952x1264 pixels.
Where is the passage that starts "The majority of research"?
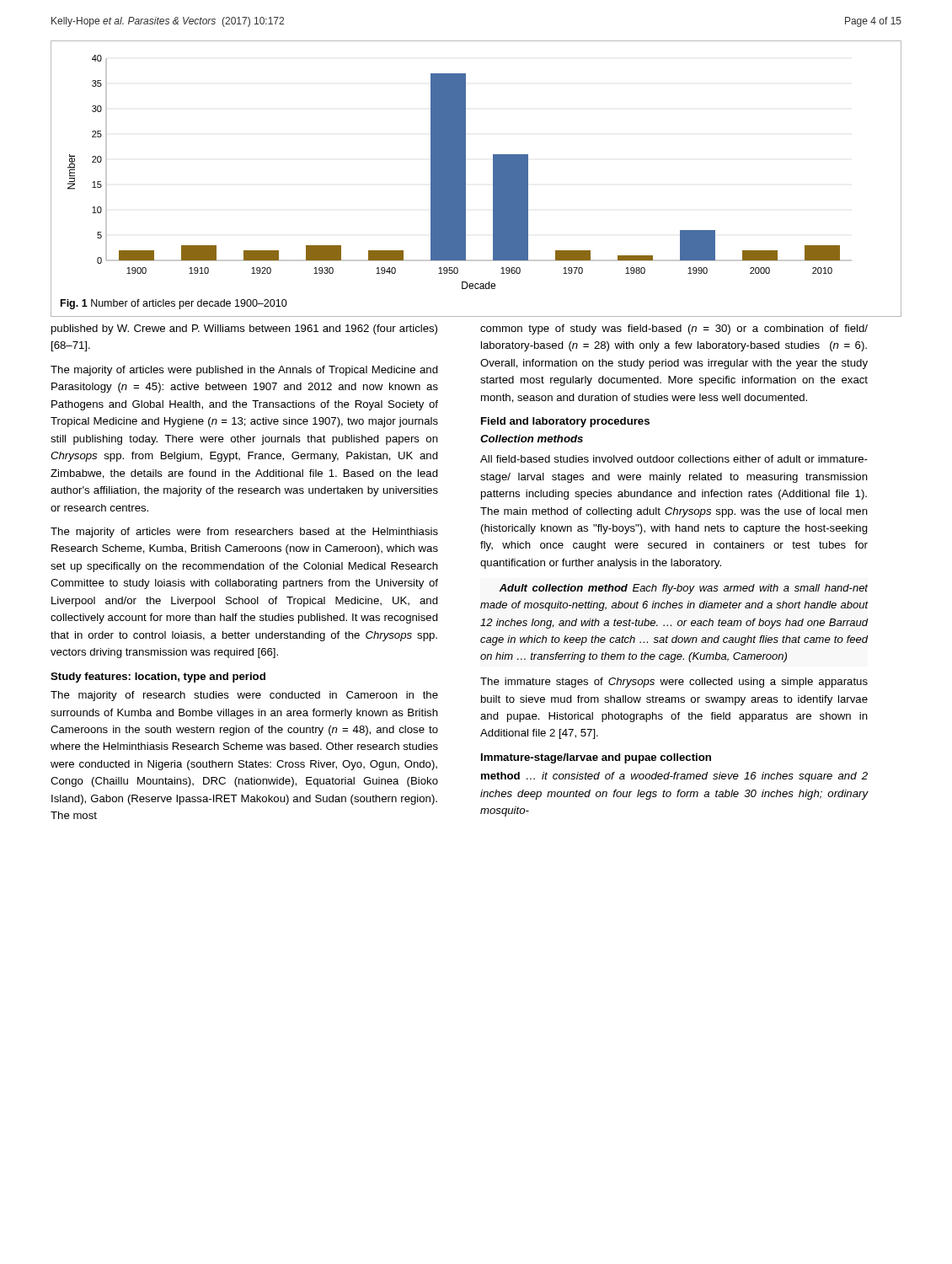pyautogui.click(x=244, y=755)
